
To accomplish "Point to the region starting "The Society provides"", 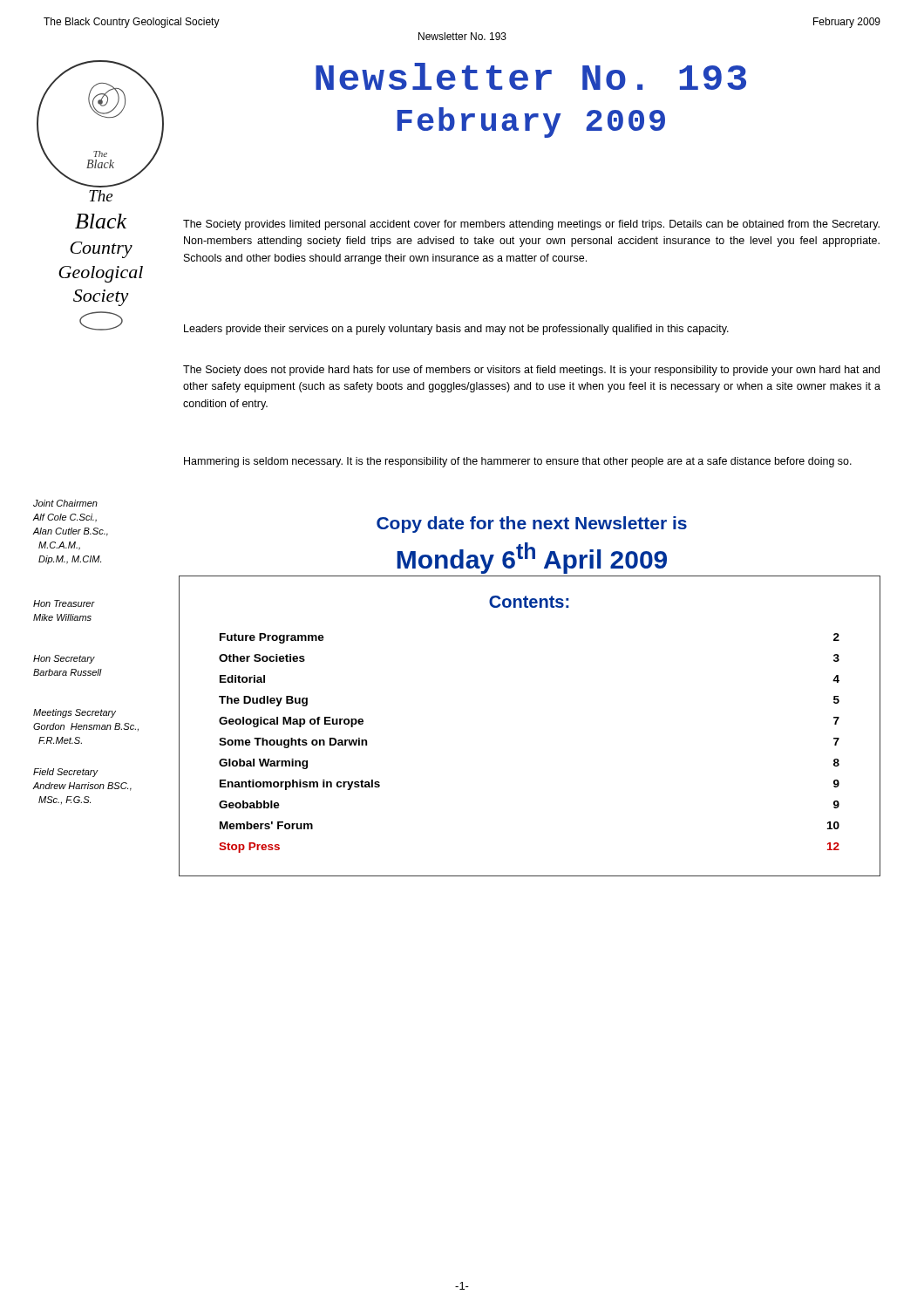I will [x=532, y=241].
